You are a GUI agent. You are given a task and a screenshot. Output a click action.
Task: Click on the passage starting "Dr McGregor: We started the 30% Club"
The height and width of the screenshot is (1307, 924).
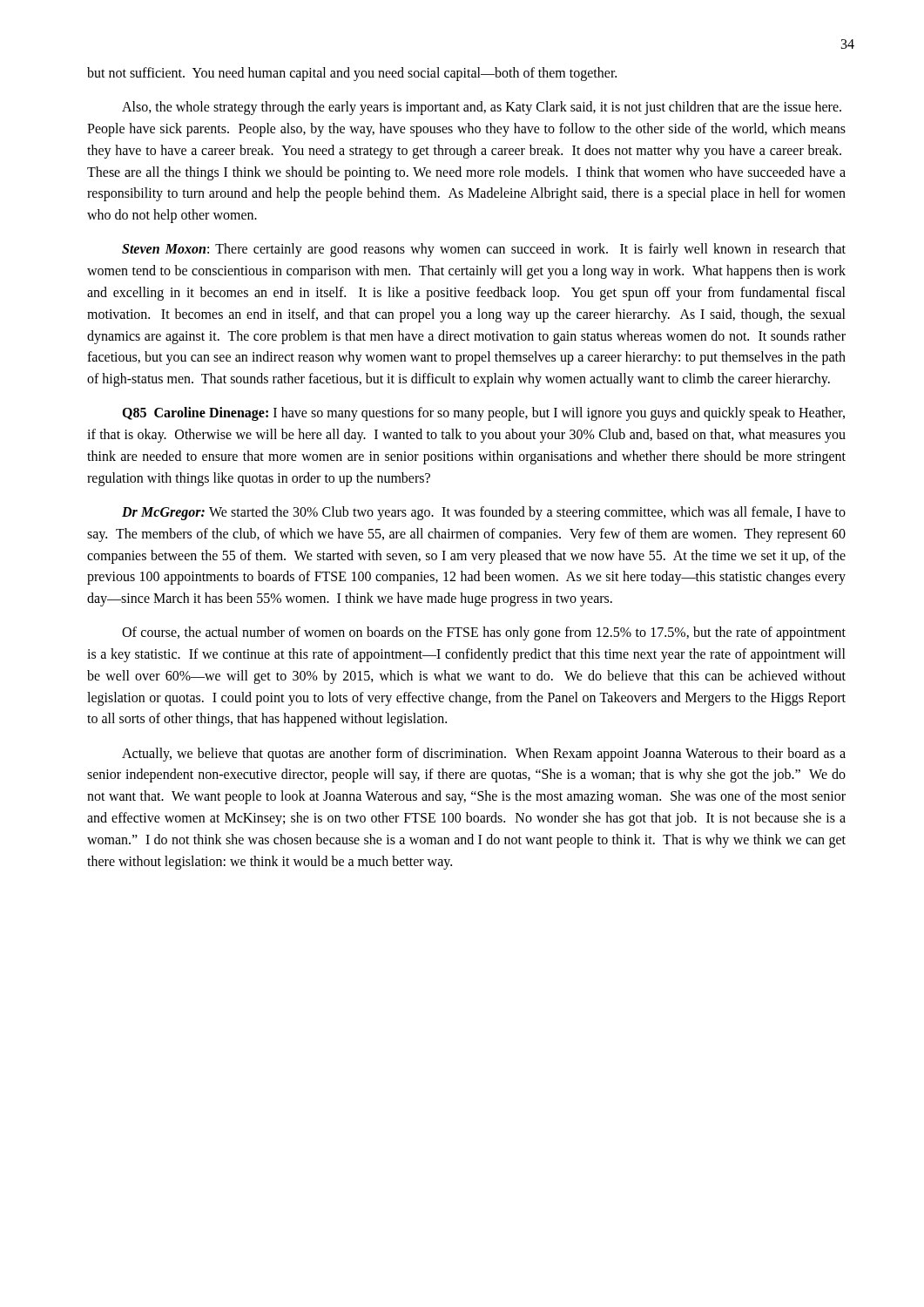[466, 556]
